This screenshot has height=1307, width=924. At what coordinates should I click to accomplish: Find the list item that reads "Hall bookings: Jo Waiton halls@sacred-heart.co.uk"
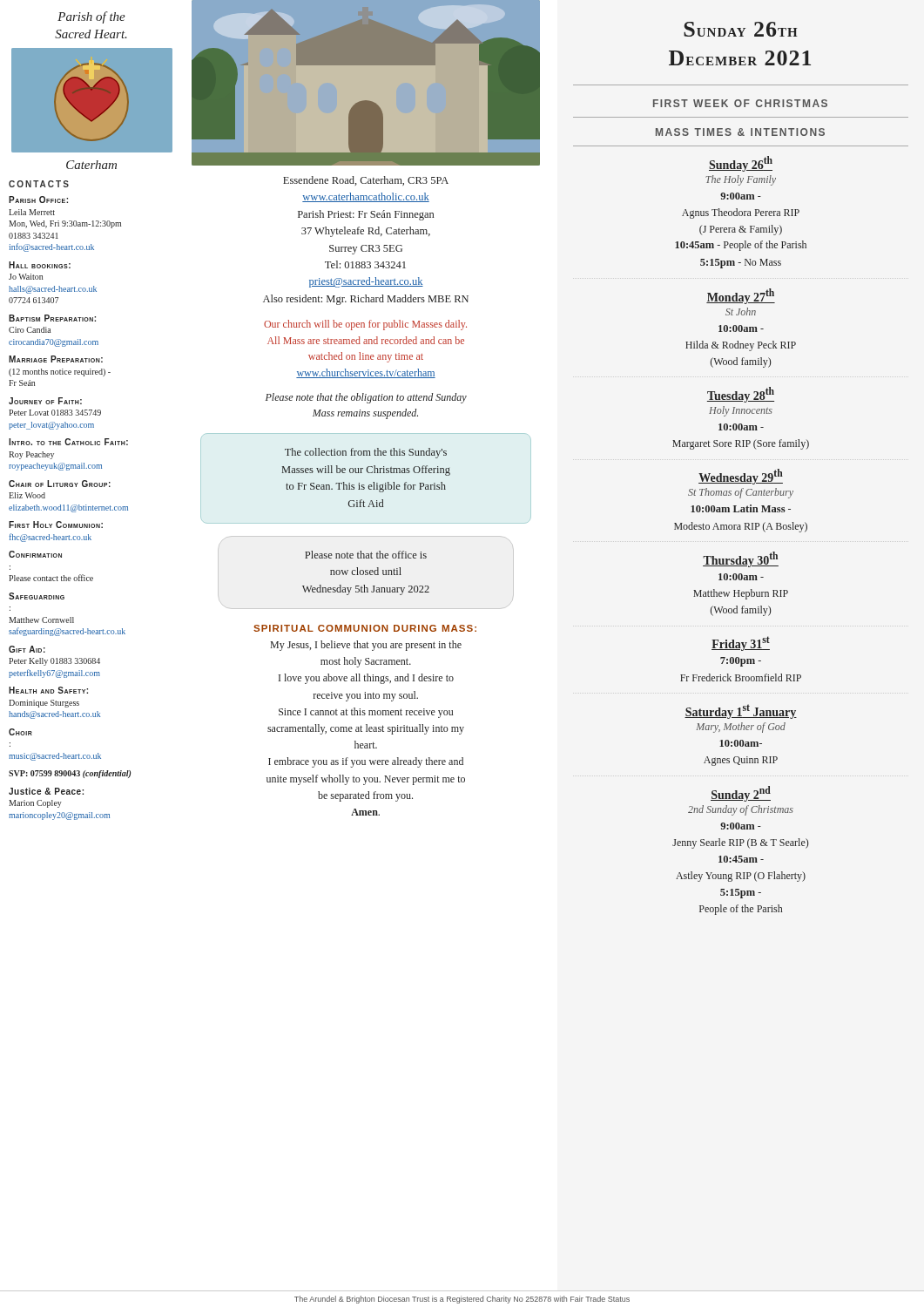point(93,282)
